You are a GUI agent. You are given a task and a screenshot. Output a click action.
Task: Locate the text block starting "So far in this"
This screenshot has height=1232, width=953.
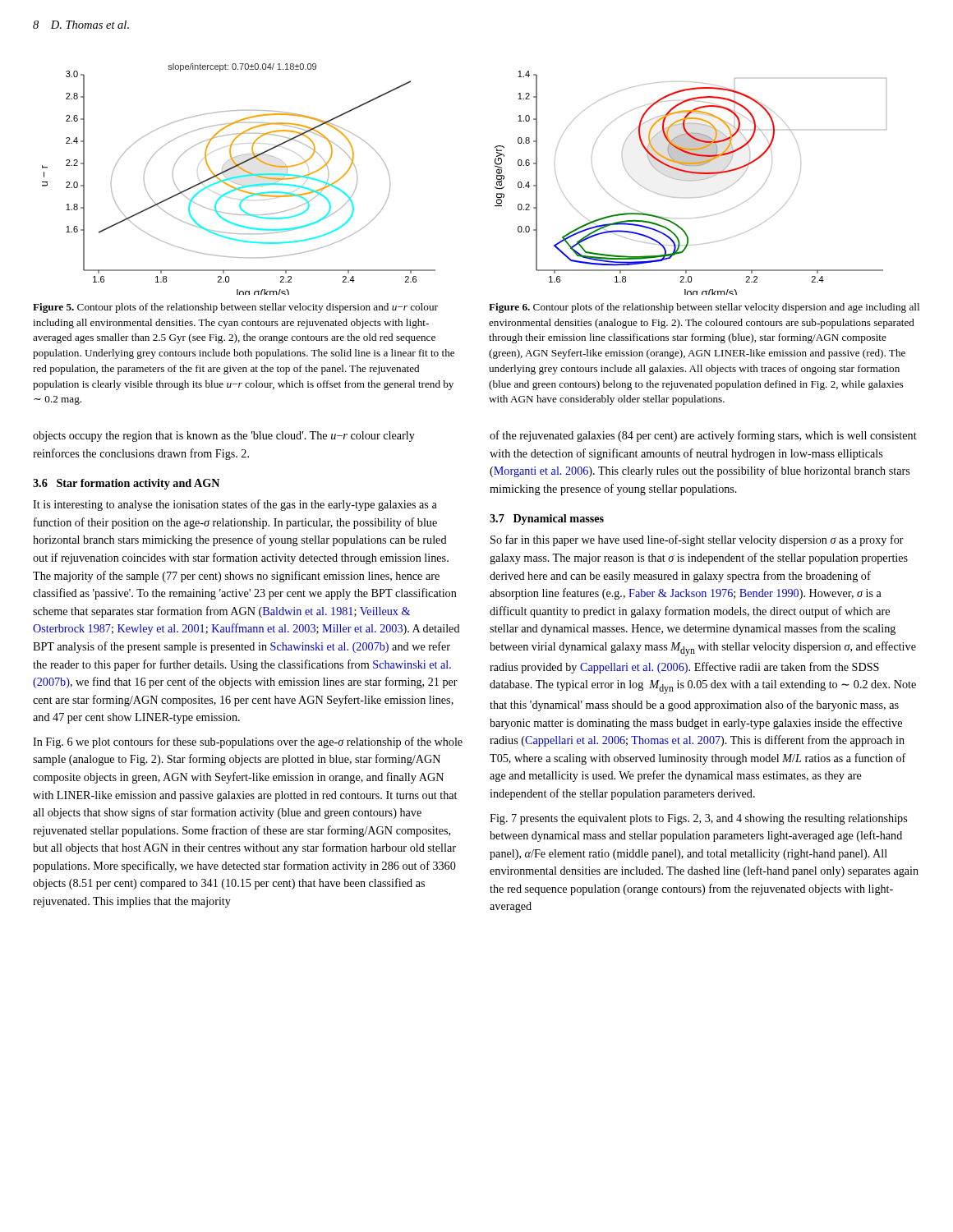click(x=705, y=724)
